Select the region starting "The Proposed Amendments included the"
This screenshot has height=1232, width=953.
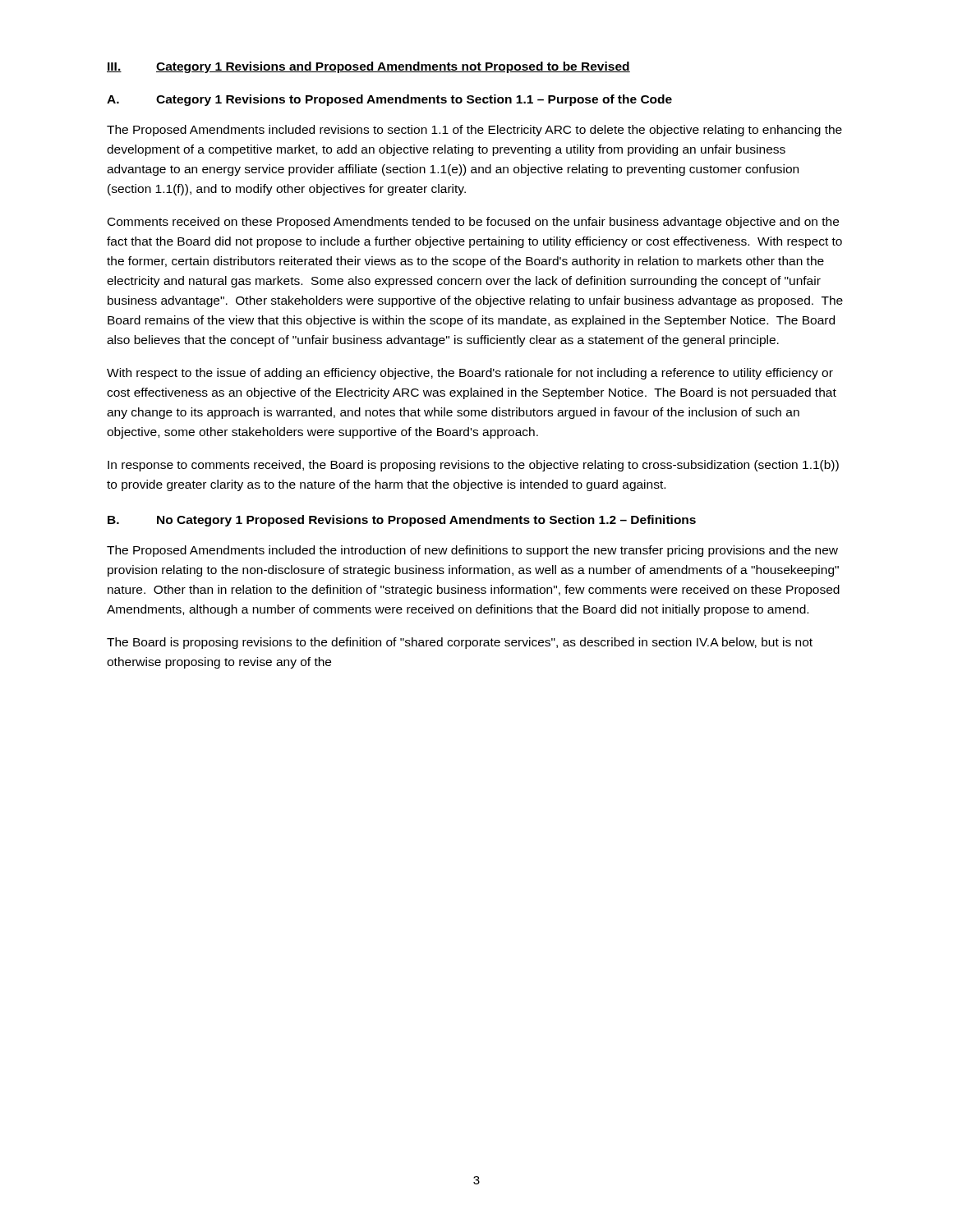[x=473, y=580]
